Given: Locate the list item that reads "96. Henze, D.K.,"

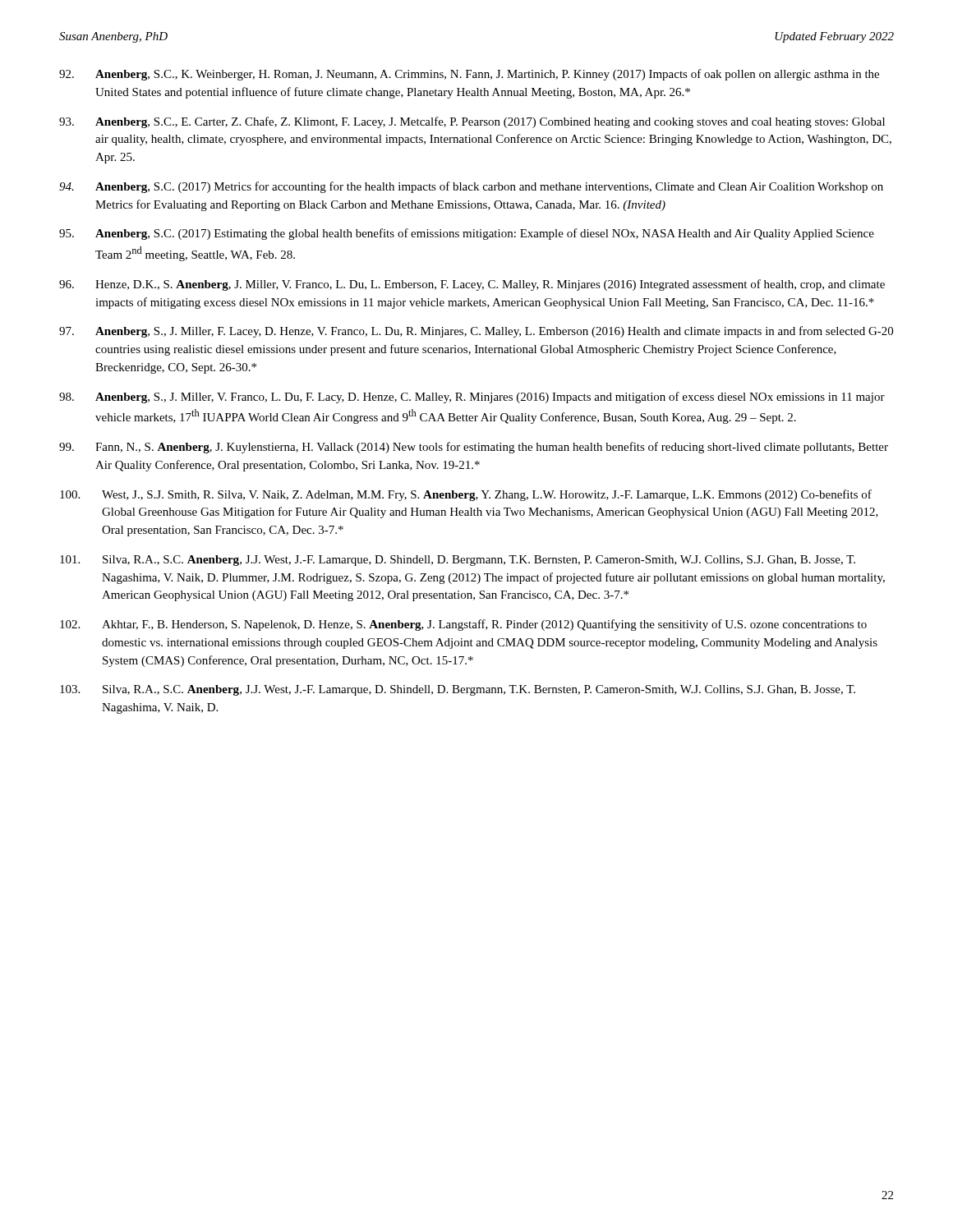Looking at the screenshot, I should click(x=476, y=294).
